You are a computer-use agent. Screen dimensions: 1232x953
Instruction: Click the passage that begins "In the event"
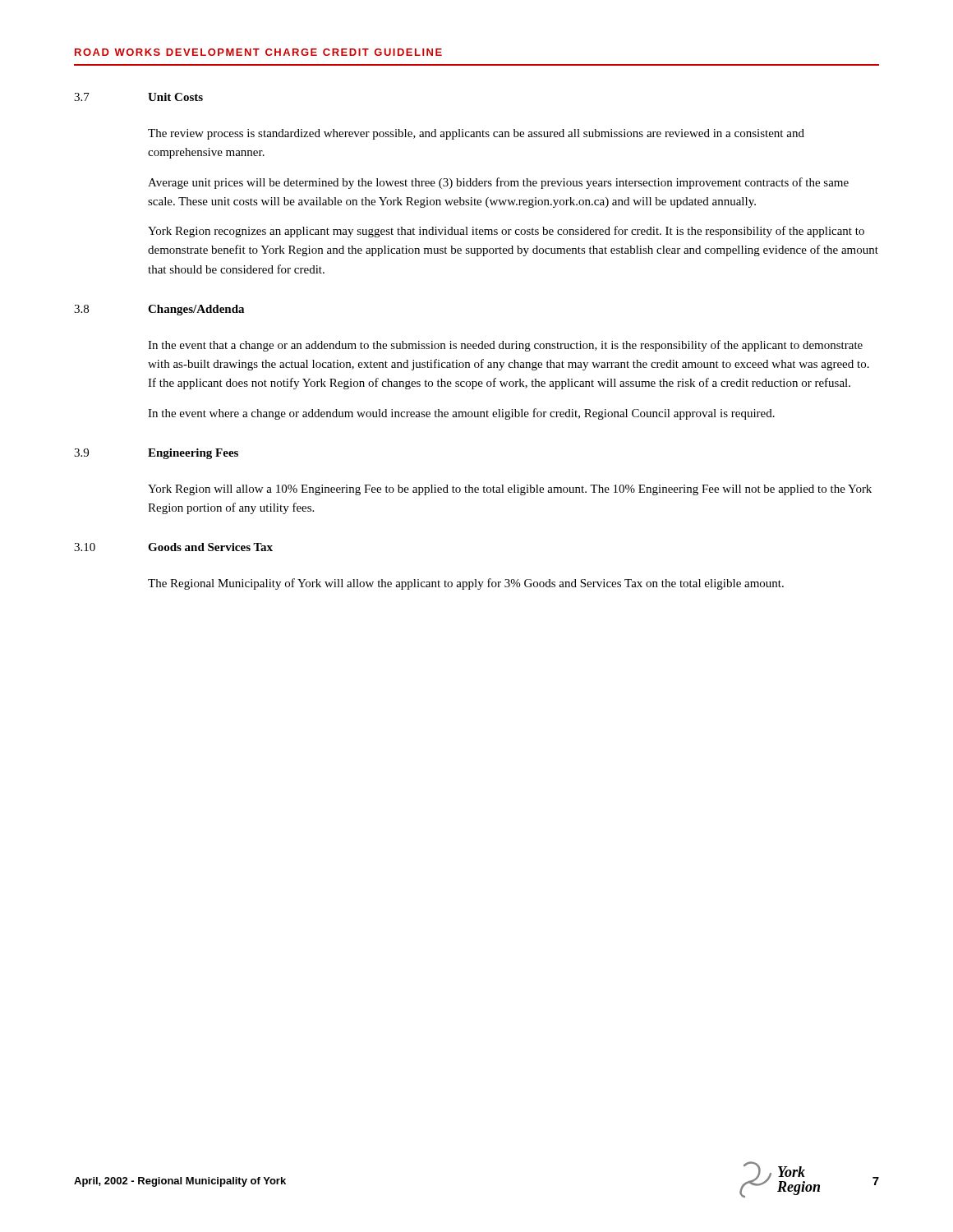coord(476,379)
